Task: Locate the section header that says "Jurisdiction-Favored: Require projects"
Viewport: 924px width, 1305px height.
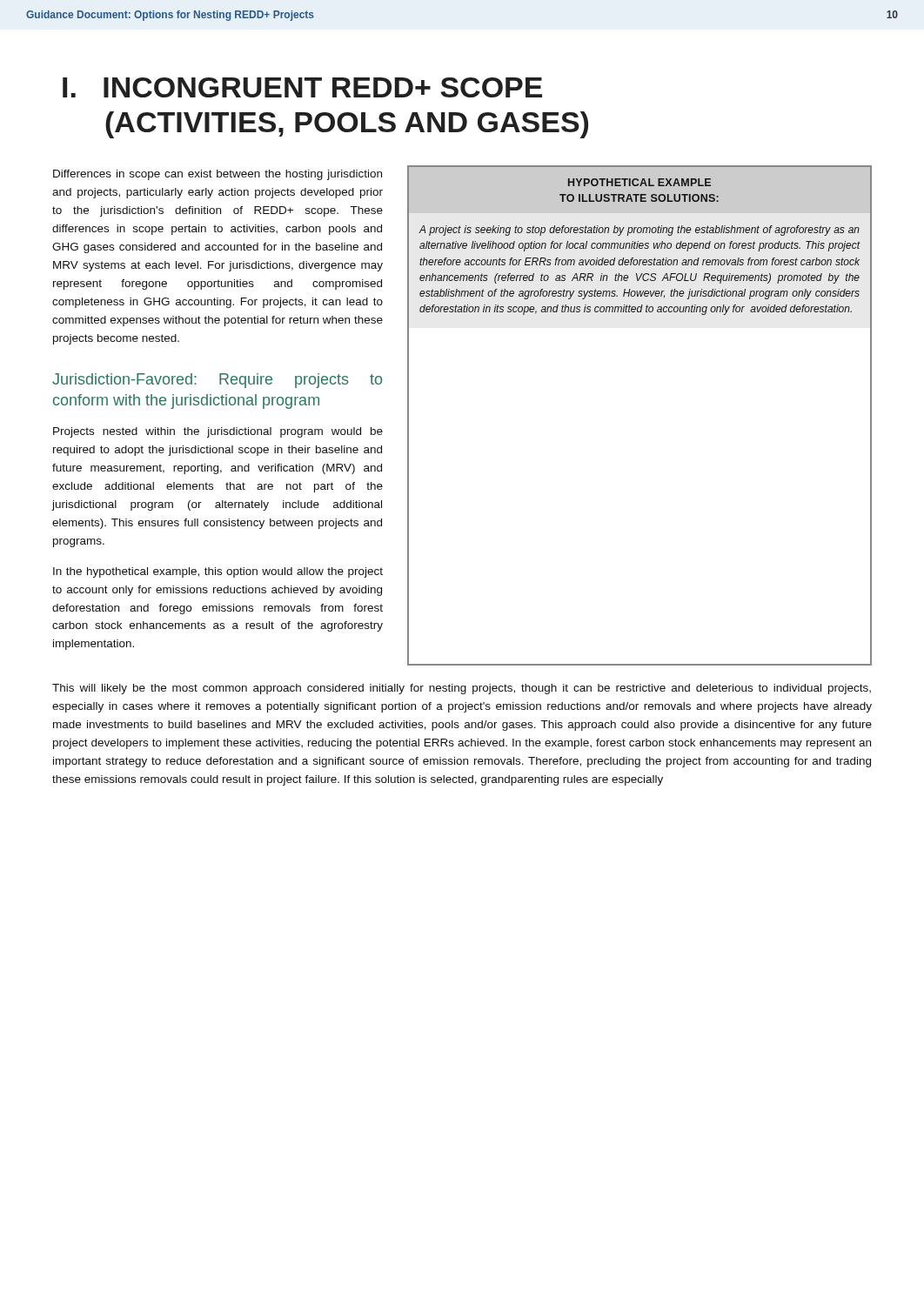Action: [x=218, y=390]
